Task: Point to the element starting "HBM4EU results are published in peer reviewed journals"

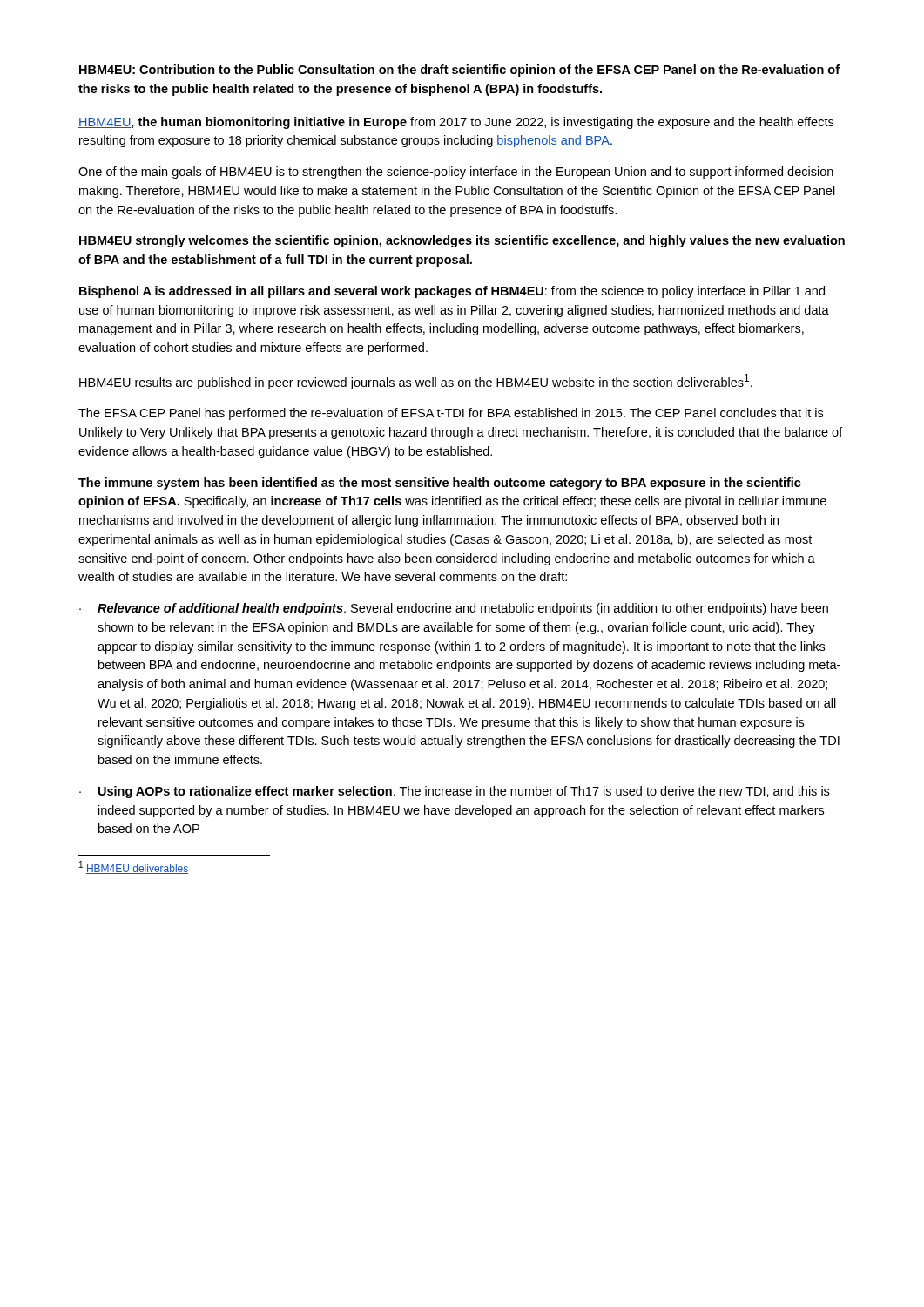Action: 416,380
